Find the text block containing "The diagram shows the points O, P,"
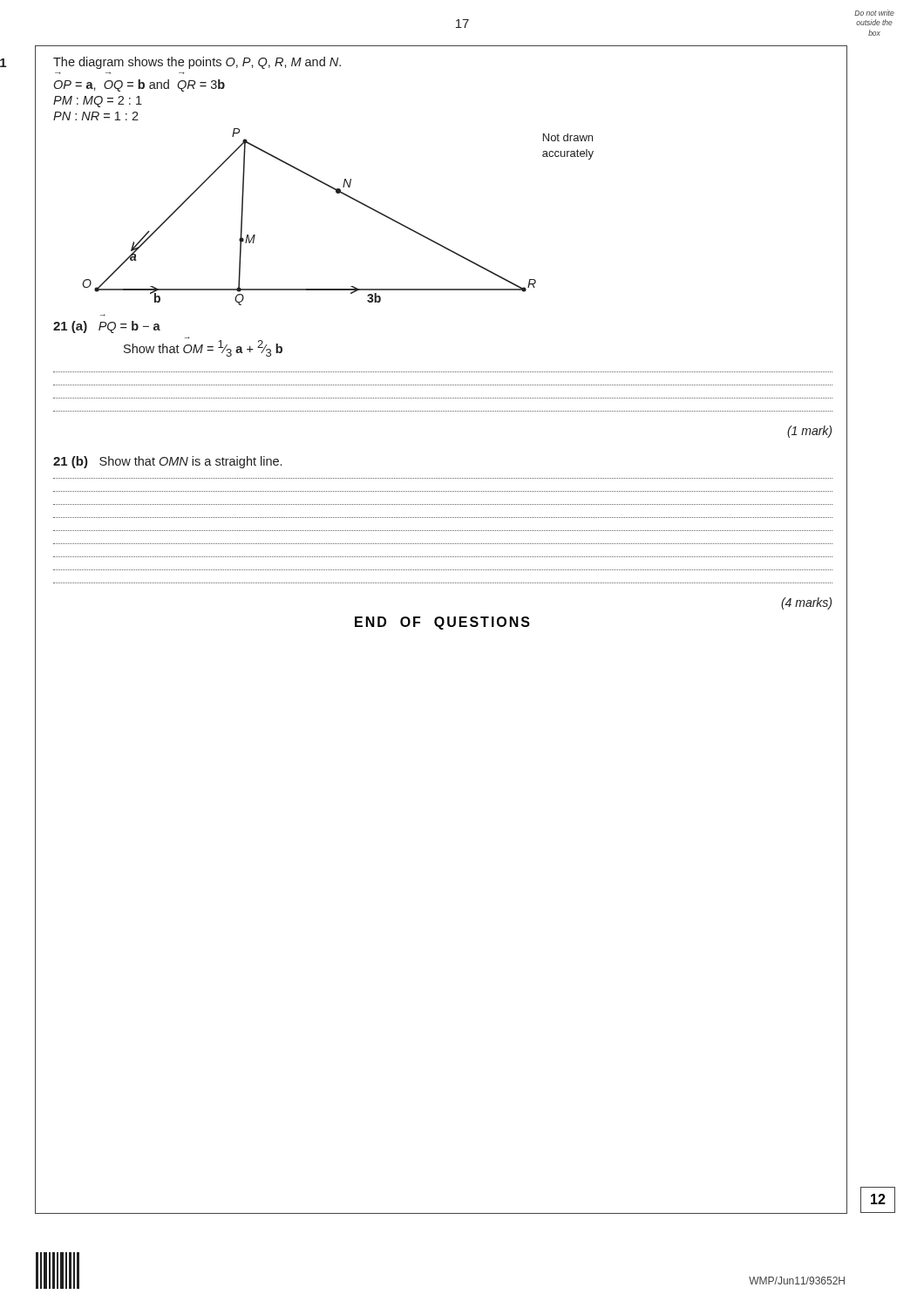The image size is (924, 1308). point(198,62)
